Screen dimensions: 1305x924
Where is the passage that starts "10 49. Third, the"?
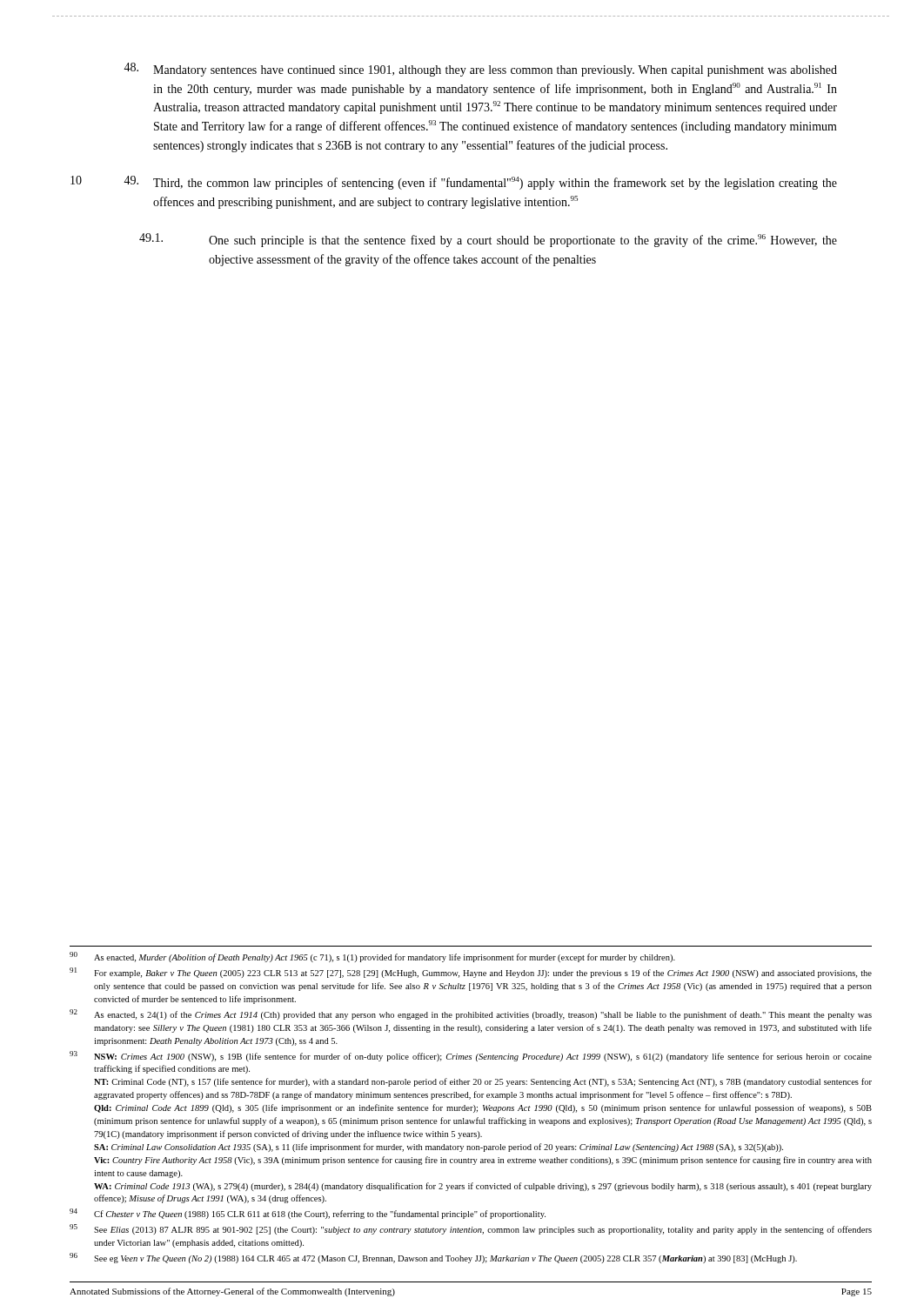(453, 193)
